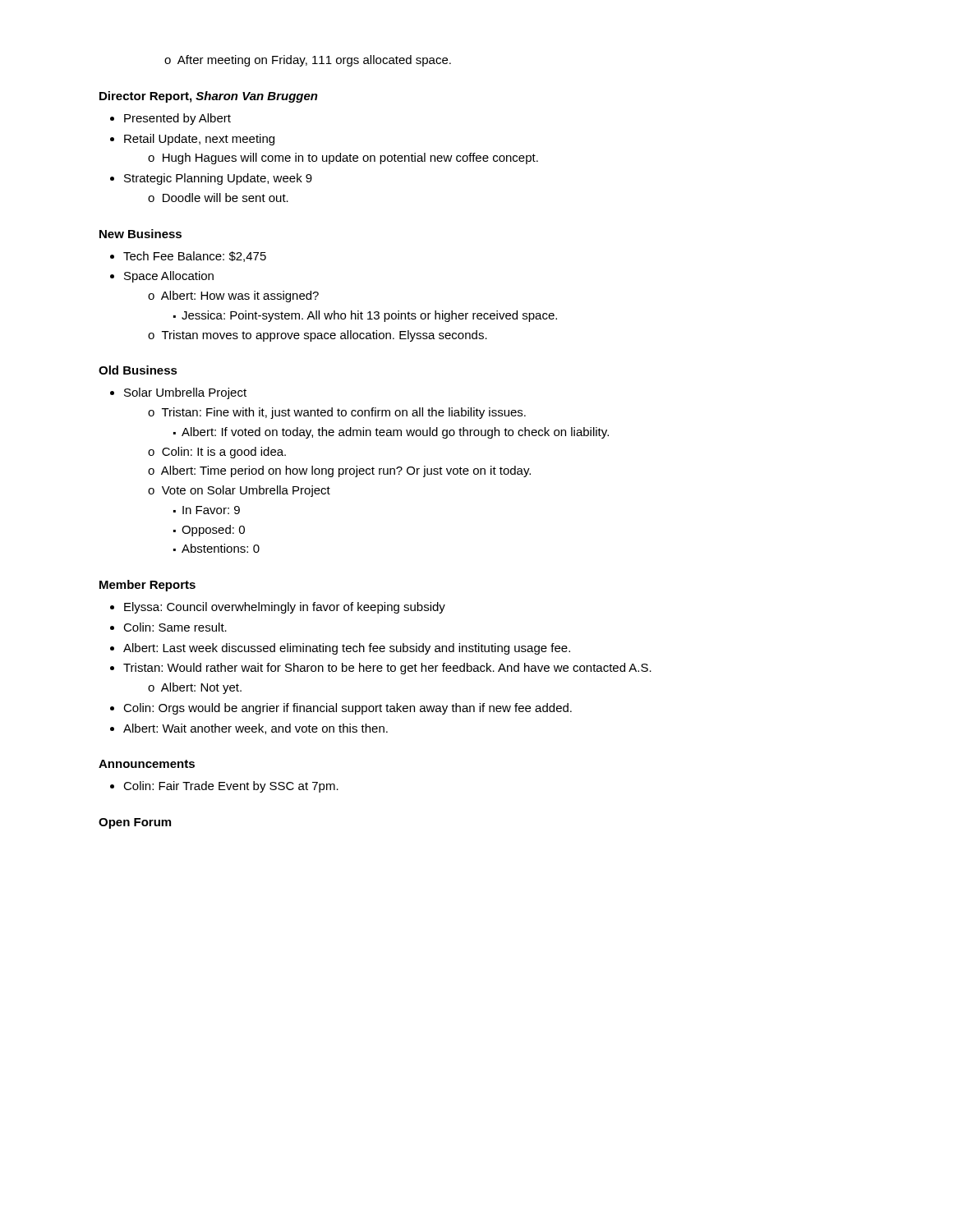Screen dimensions: 1232x953
Task: Find the list item that says "After meeting on"
Action: click(308, 61)
